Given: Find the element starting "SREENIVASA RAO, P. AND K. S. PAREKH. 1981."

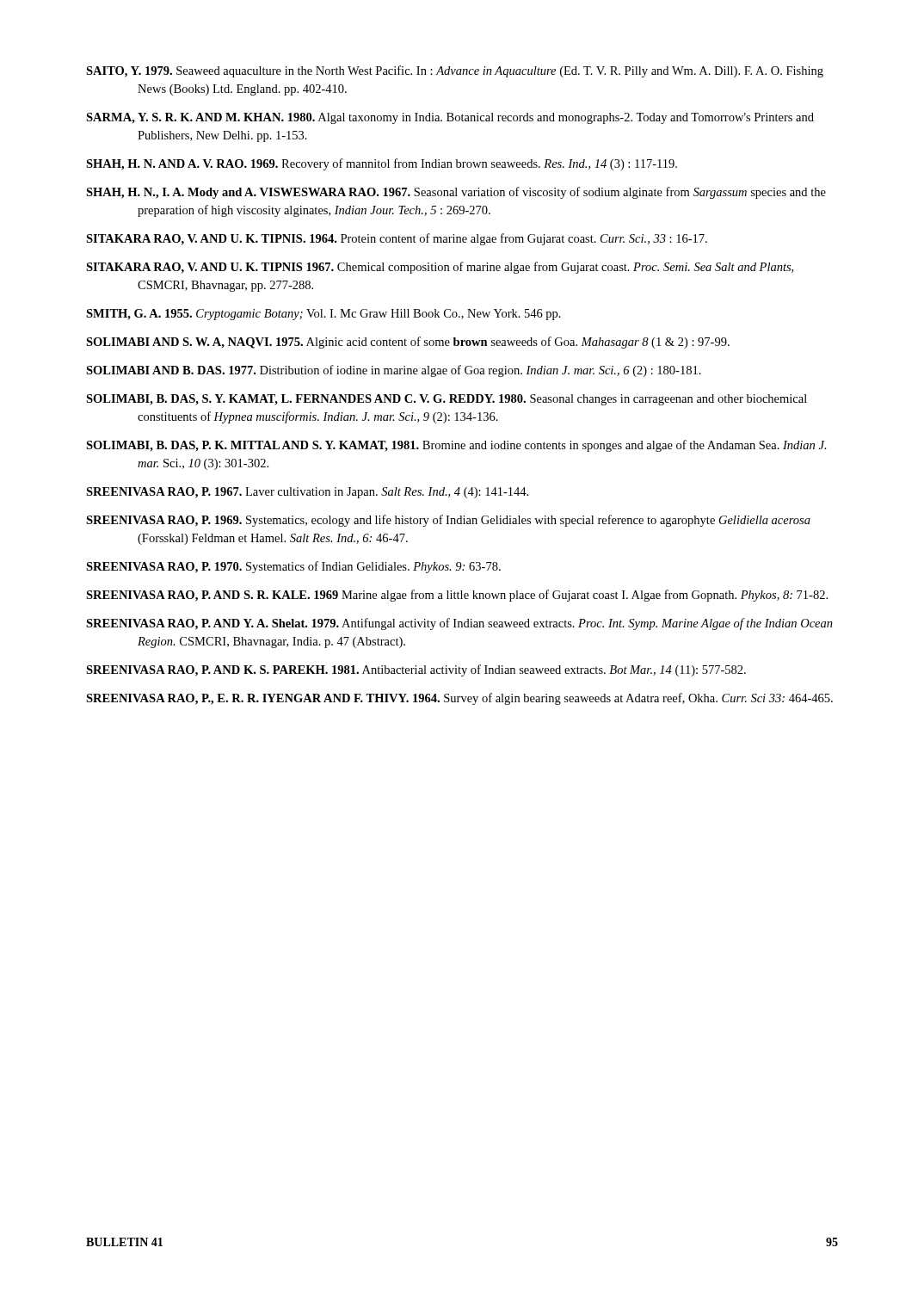Looking at the screenshot, I should coord(416,670).
